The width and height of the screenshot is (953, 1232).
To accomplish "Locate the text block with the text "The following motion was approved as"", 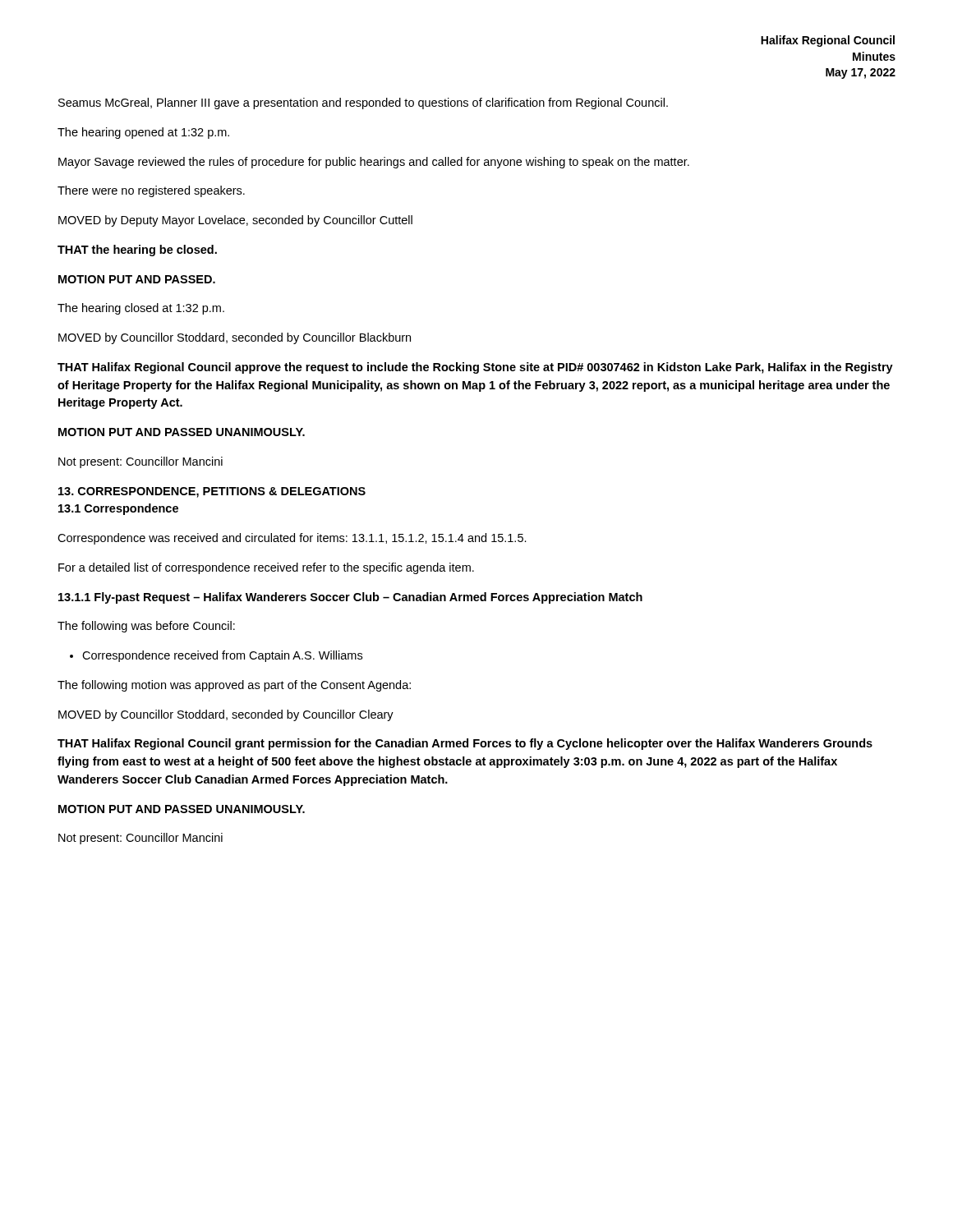I will click(x=234, y=686).
